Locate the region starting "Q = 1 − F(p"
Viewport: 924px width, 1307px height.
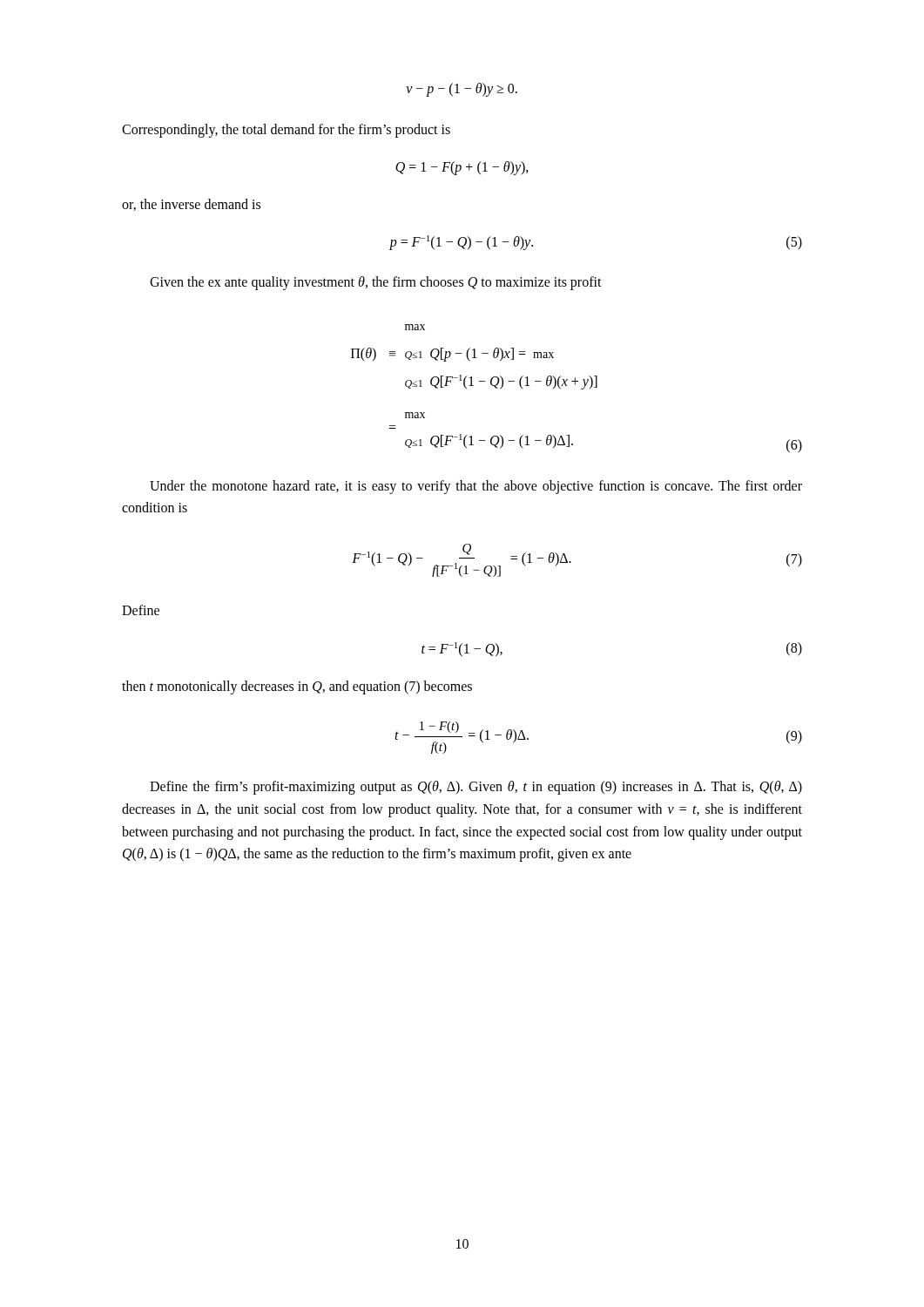(462, 167)
